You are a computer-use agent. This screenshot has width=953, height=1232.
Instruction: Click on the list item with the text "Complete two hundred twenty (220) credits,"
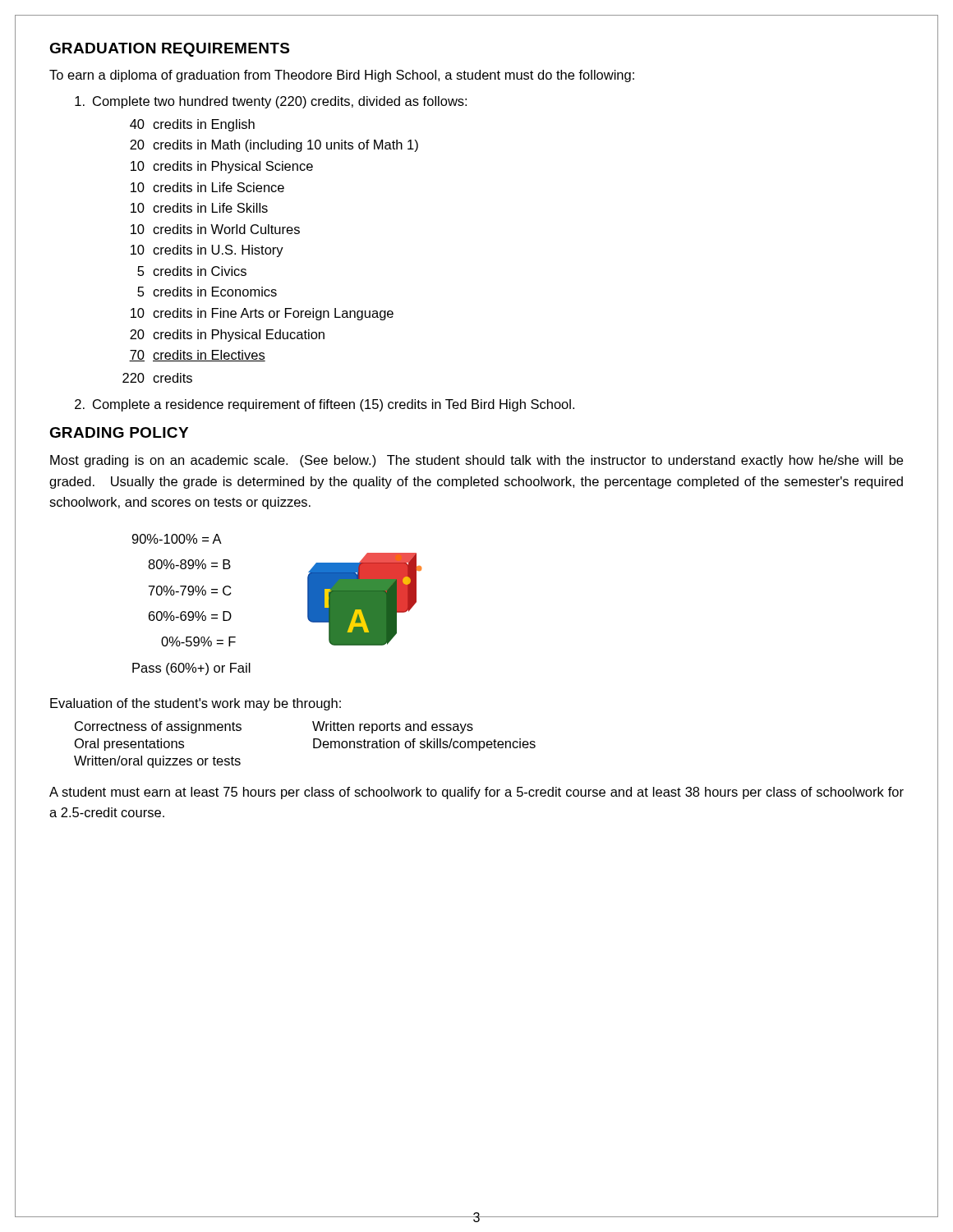tap(266, 101)
